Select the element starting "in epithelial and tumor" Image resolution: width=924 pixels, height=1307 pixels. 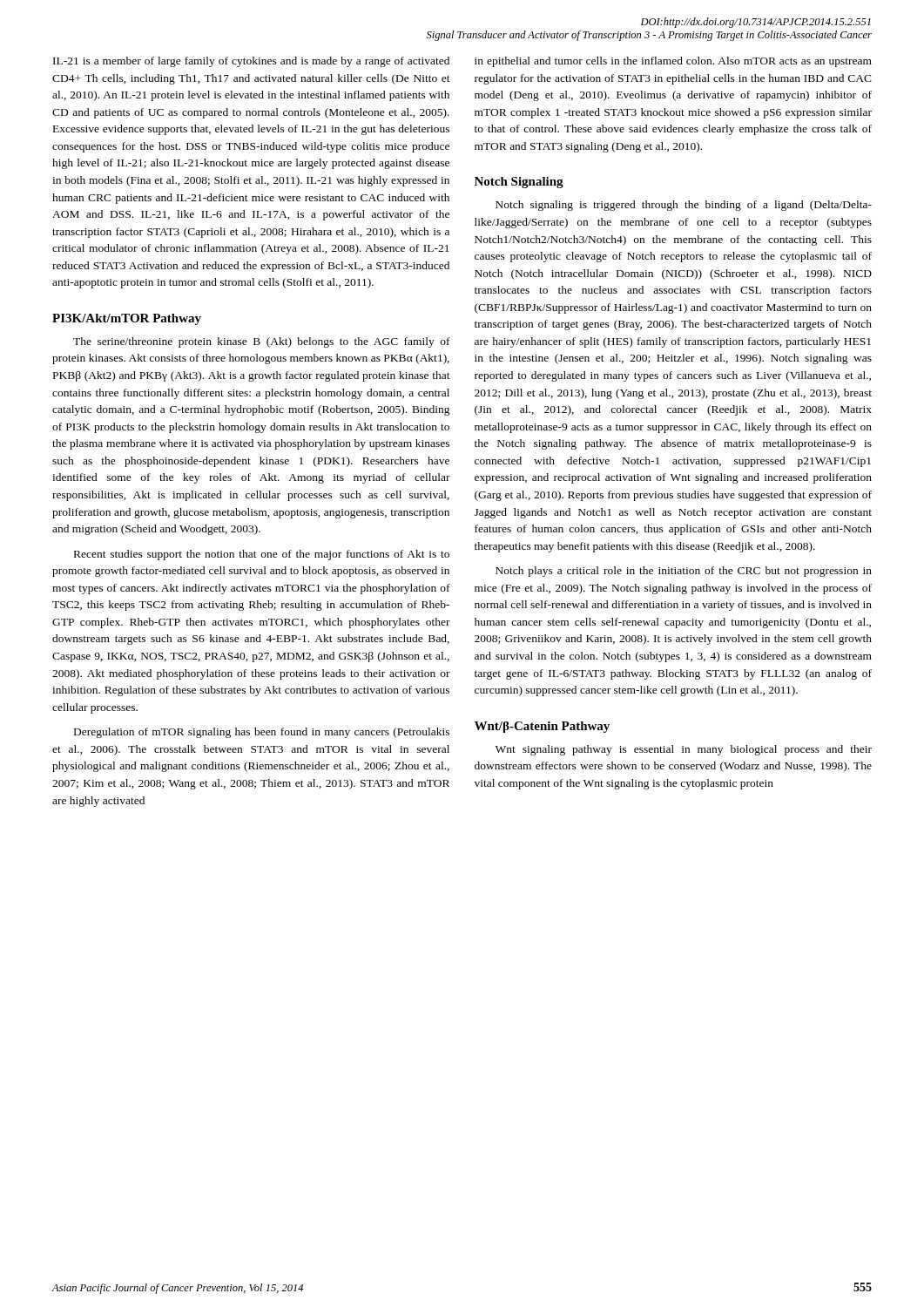[x=673, y=103]
